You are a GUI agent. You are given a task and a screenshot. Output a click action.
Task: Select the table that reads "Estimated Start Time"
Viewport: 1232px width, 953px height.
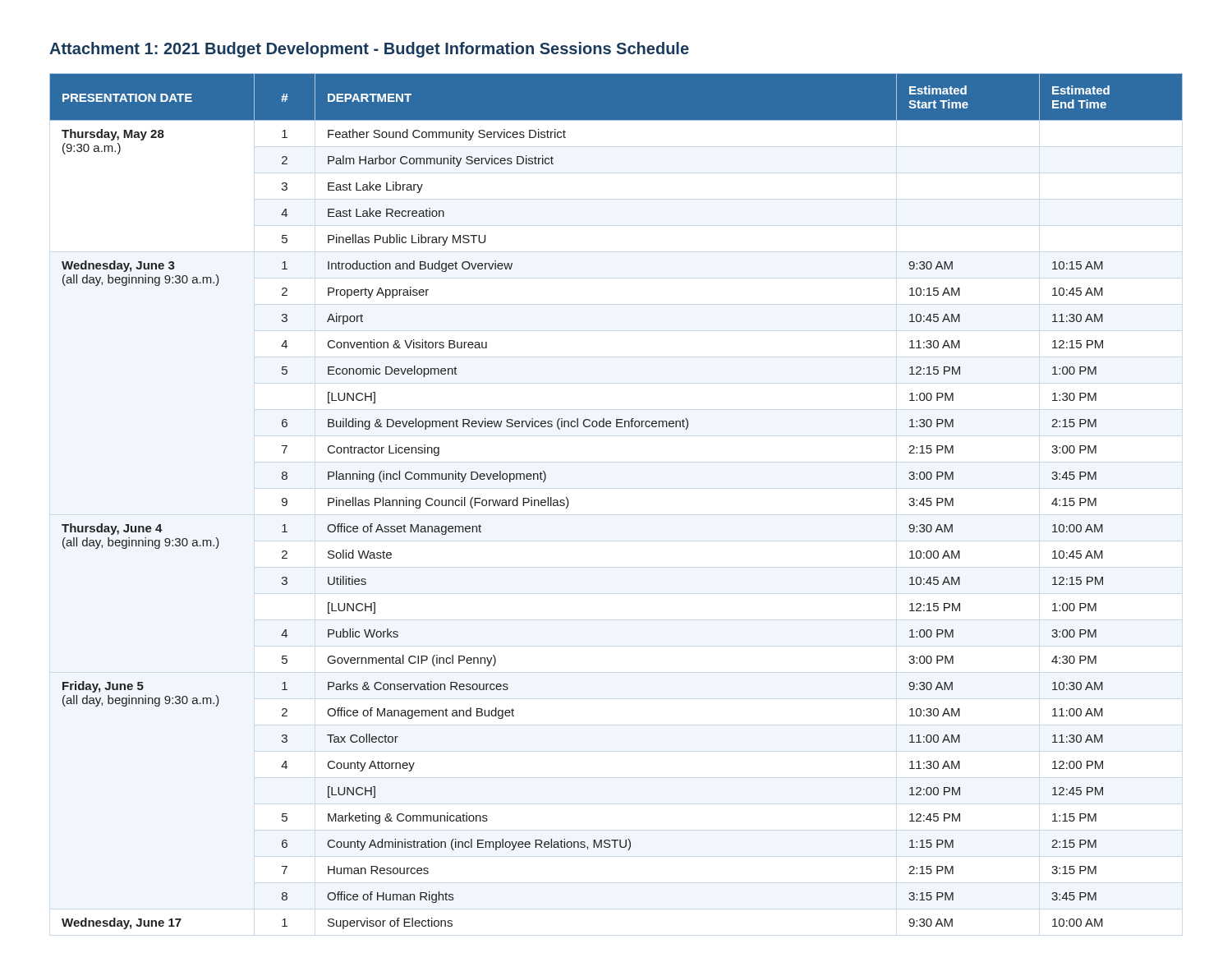tap(616, 504)
